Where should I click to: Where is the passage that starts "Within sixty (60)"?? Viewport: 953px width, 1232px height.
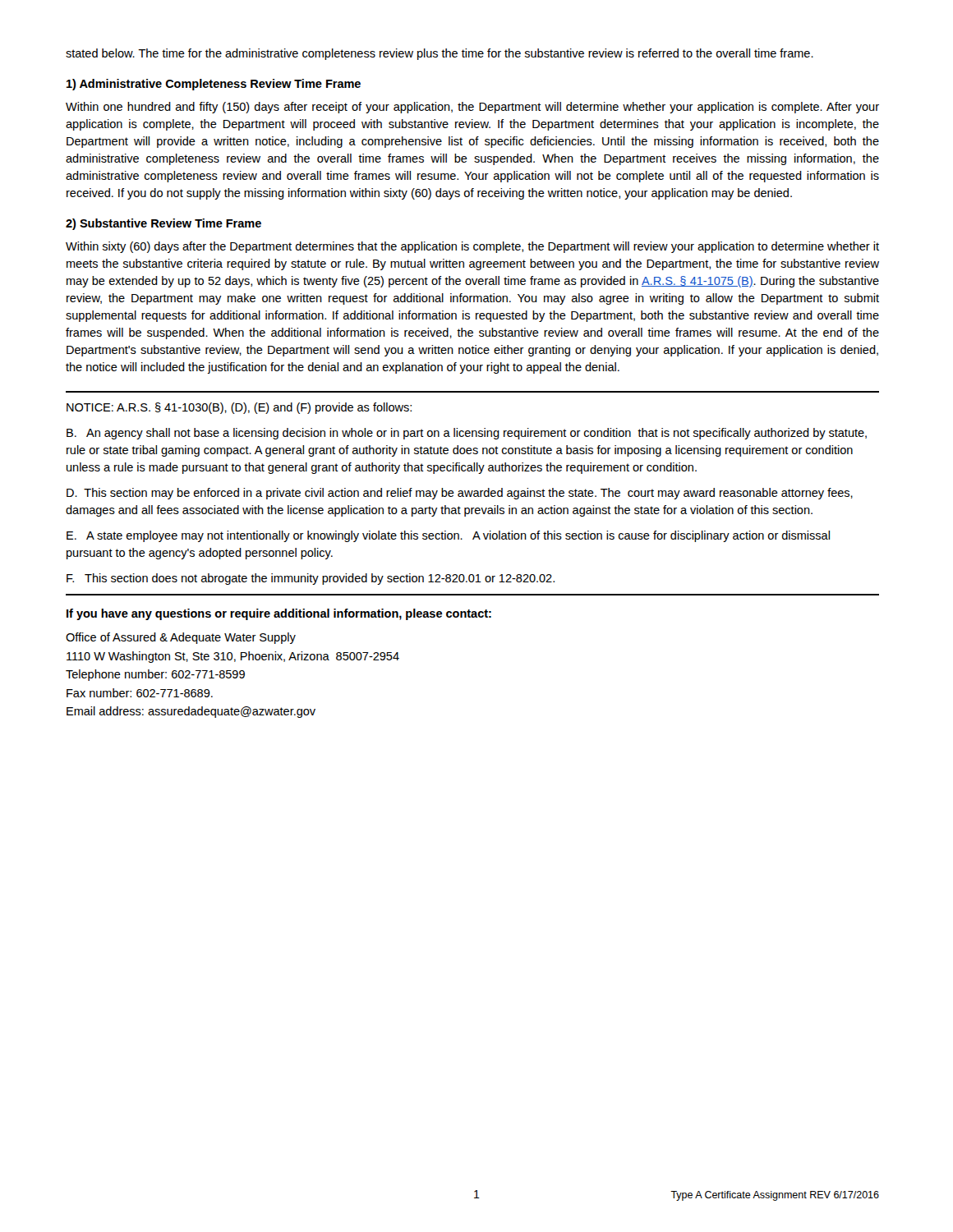click(x=472, y=307)
